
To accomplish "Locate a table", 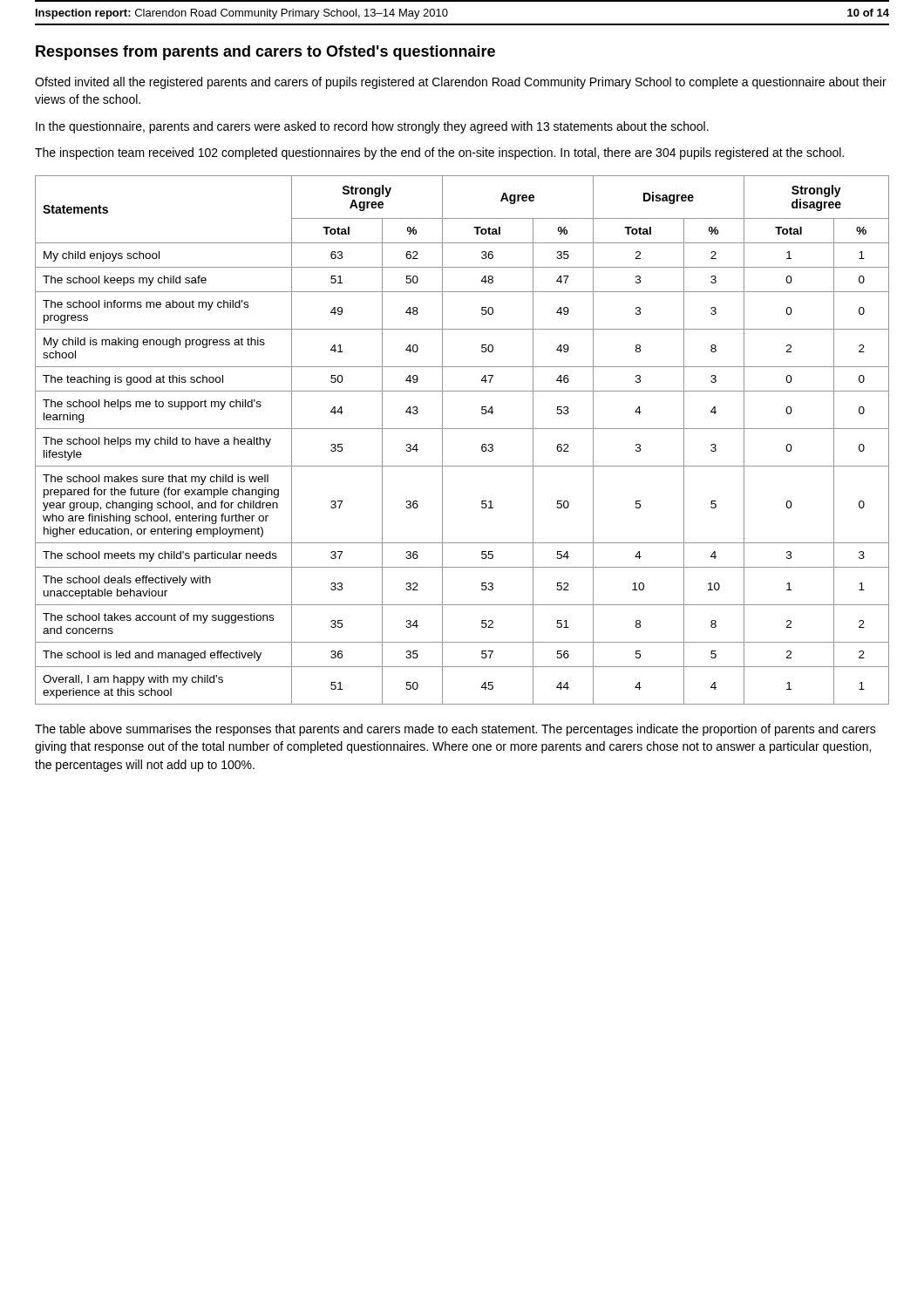I will click(x=462, y=440).
